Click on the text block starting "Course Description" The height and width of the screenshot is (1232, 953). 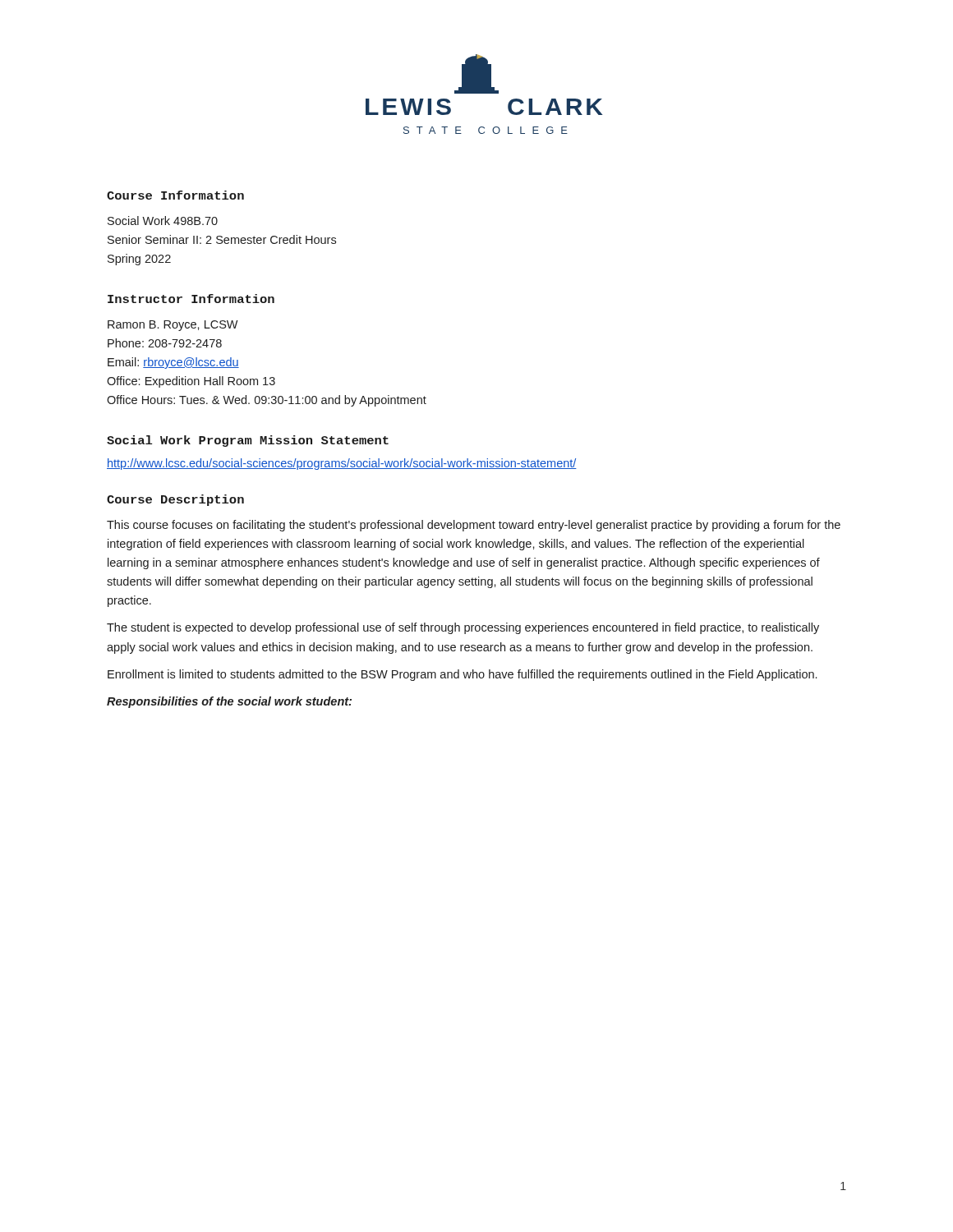[176, 500]
